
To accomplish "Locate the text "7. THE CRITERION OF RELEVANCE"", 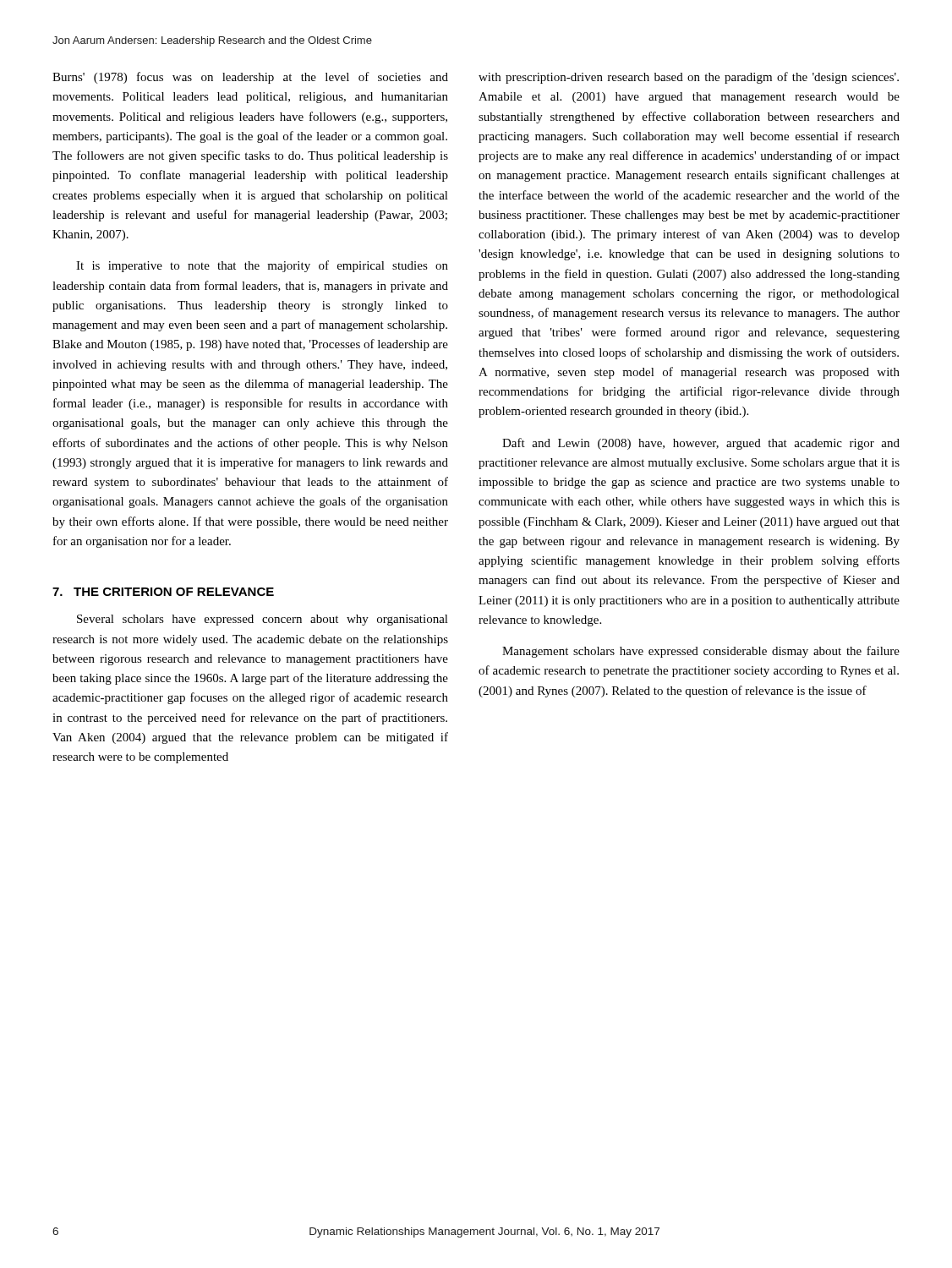I will pos(163,591).
